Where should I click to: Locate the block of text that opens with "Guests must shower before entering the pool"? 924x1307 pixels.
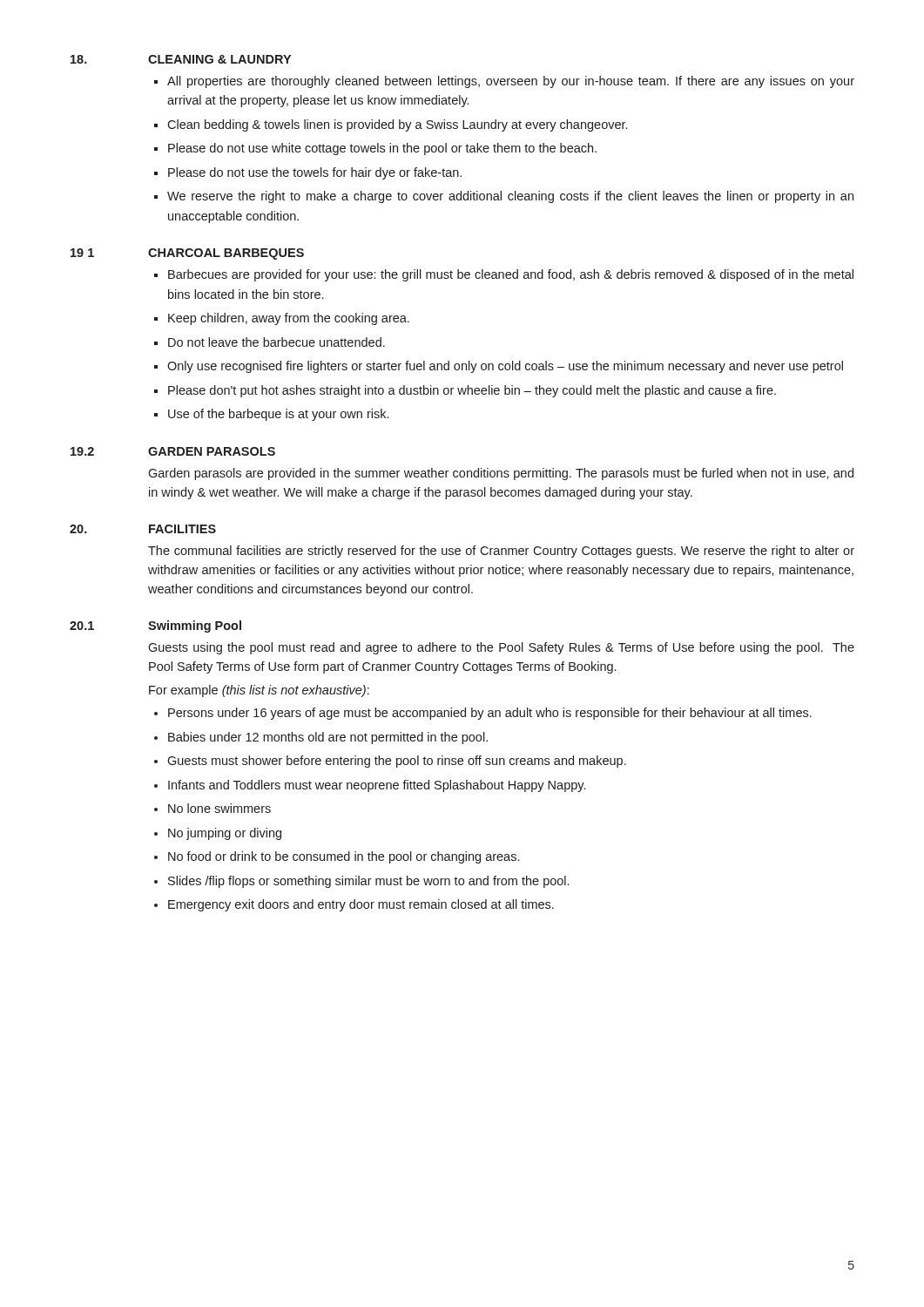397,761
